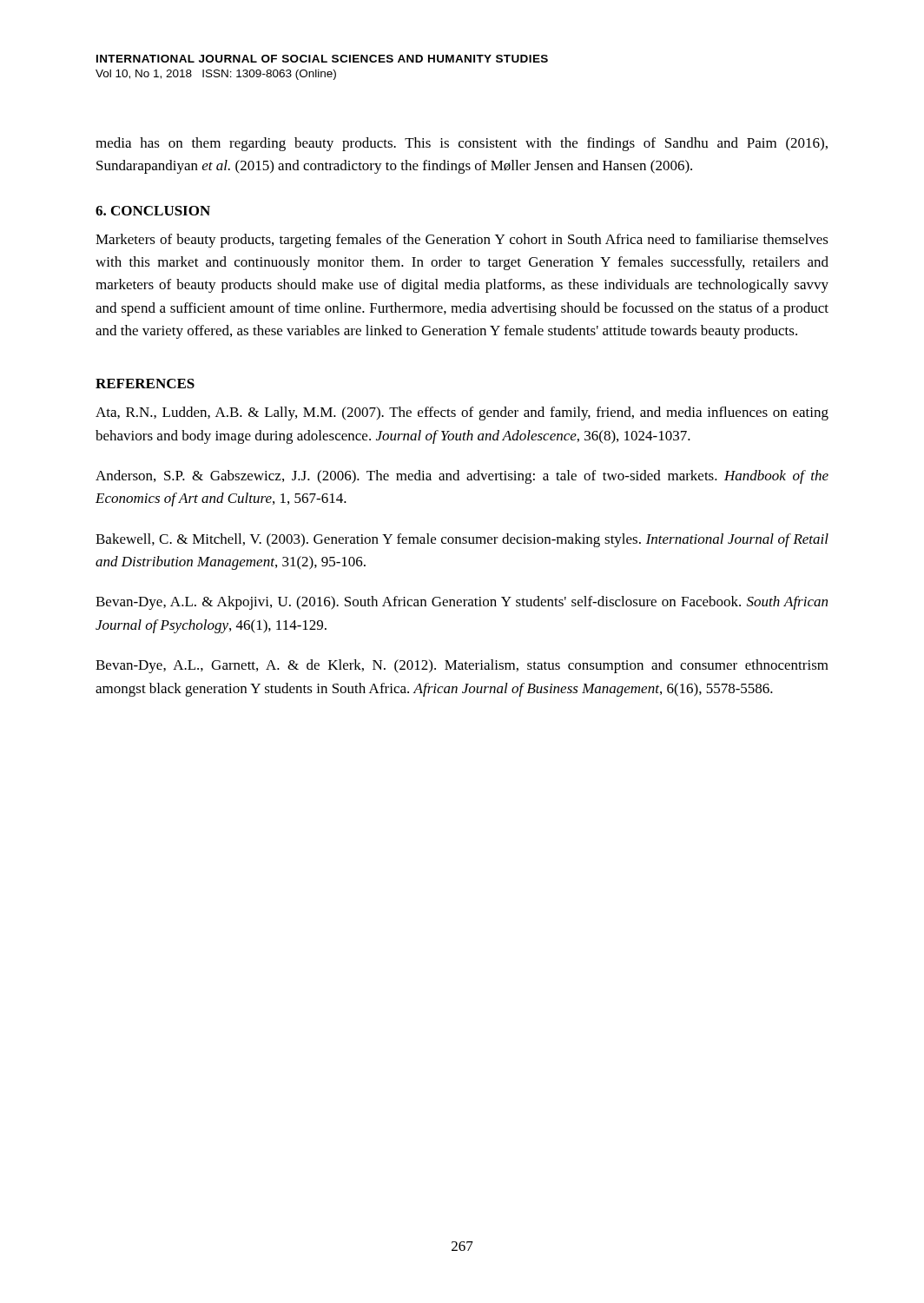The height and width of the screenshot is (1303, 924).
Task: Click on the block starting "Bakewell, C. & Mitchell, V."
Action: [462, 550]
